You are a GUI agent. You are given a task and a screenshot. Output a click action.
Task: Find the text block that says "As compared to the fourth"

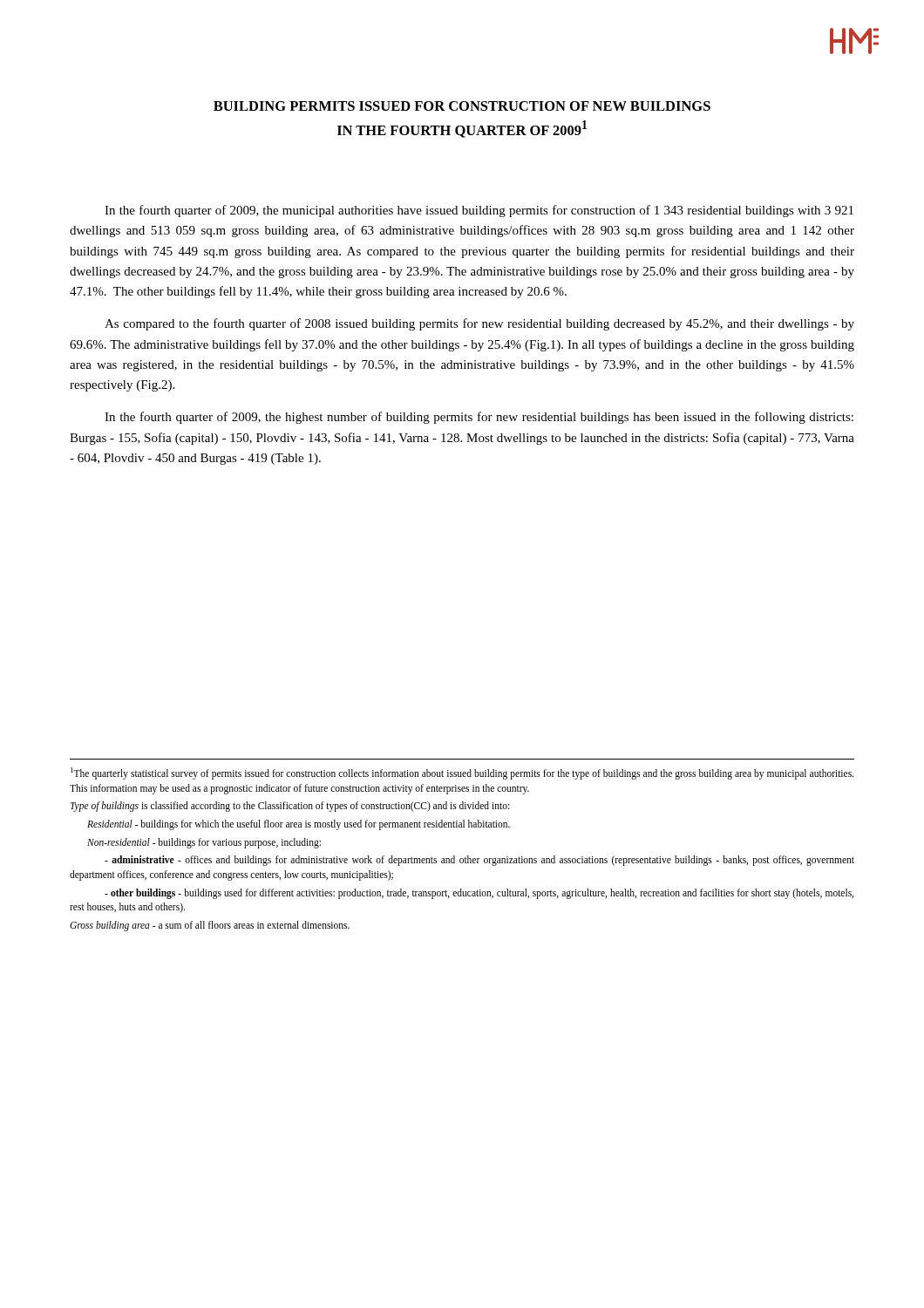click(x=462, y=354)
